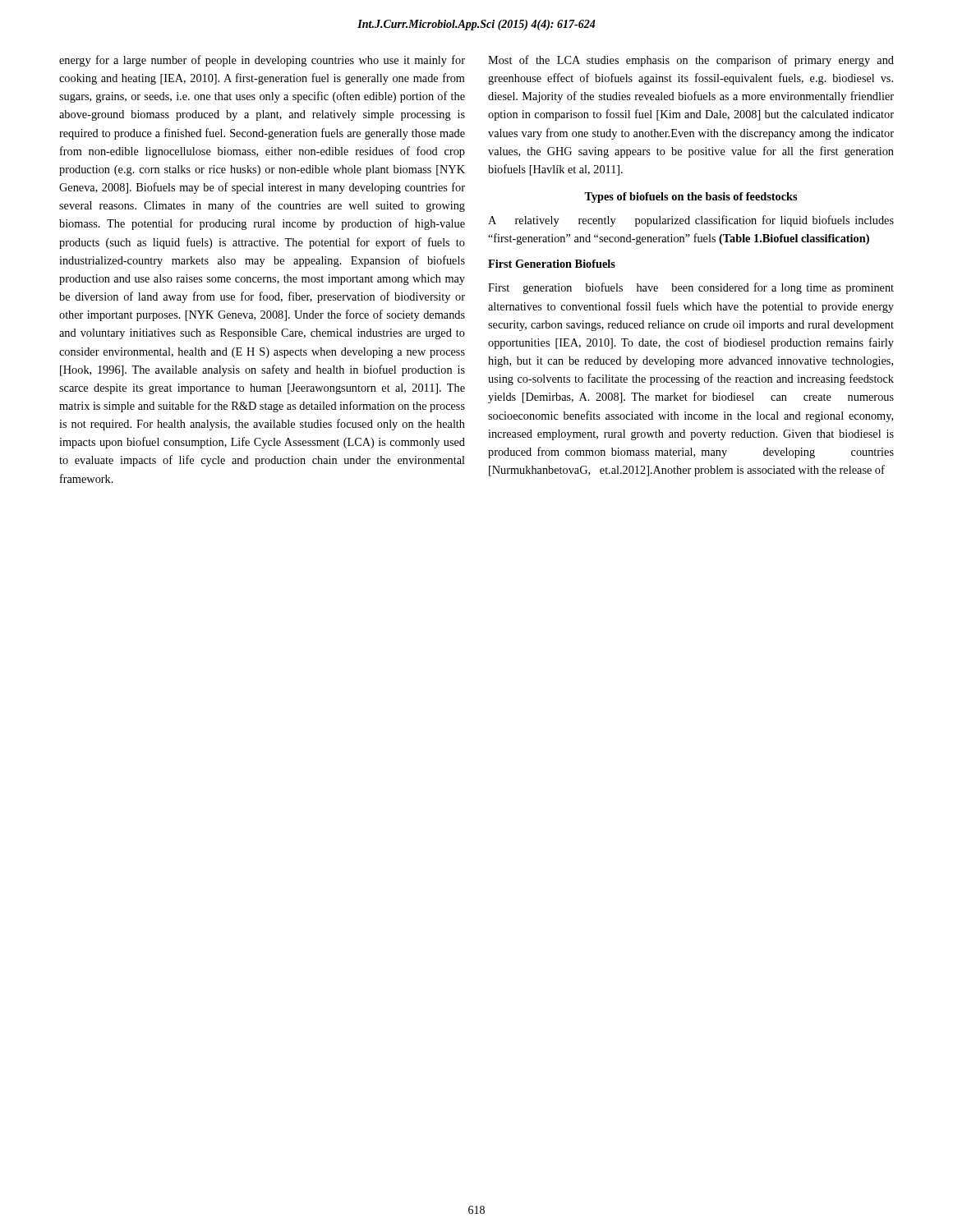Select the section header that reads "Types of biofuels on the"
953x1232 pixels.
691,196
